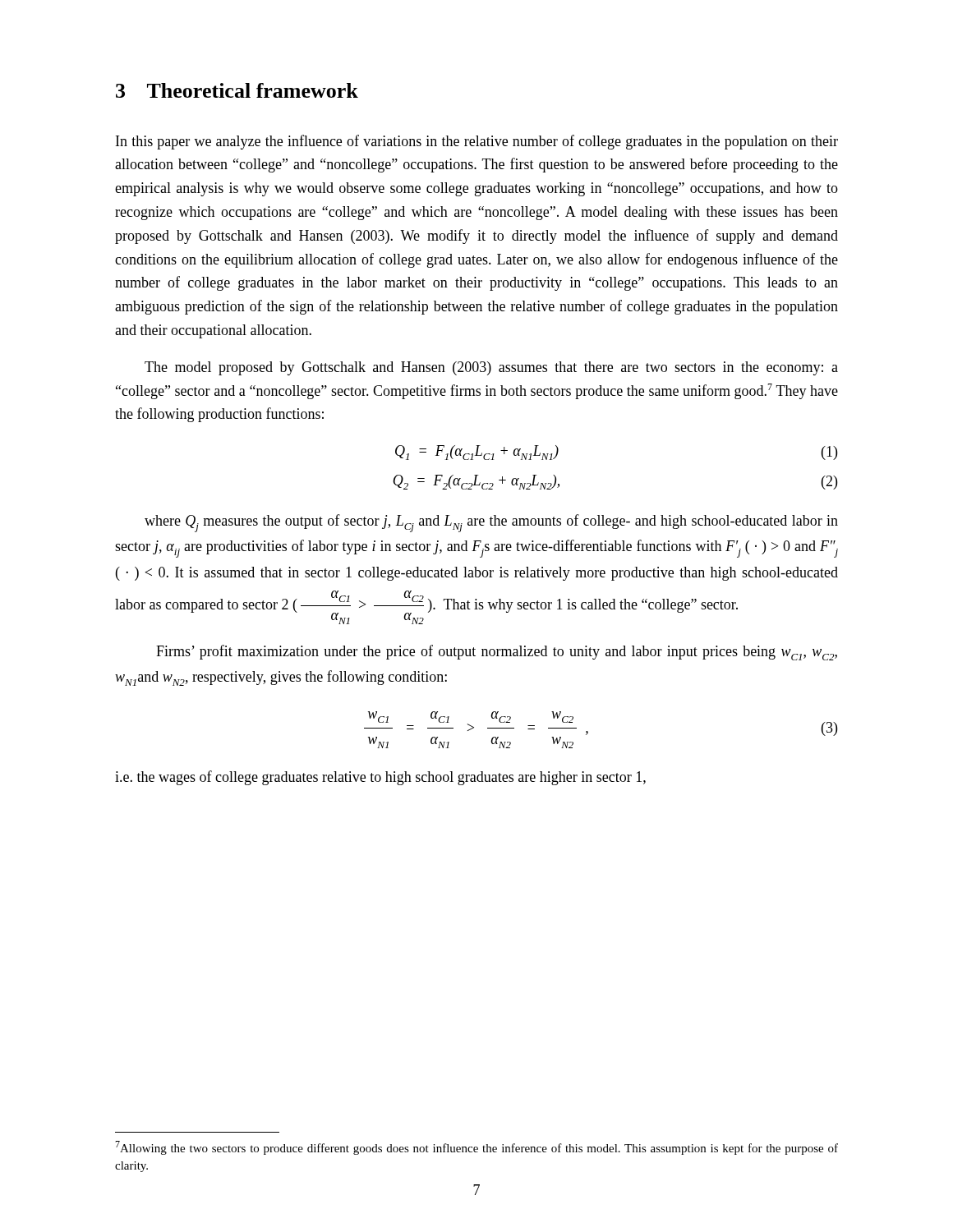Point to the block beginning "Firms’ profit maximization under"
The image size is (953, 1232).
pyautogui.click(x=476, y=666)
